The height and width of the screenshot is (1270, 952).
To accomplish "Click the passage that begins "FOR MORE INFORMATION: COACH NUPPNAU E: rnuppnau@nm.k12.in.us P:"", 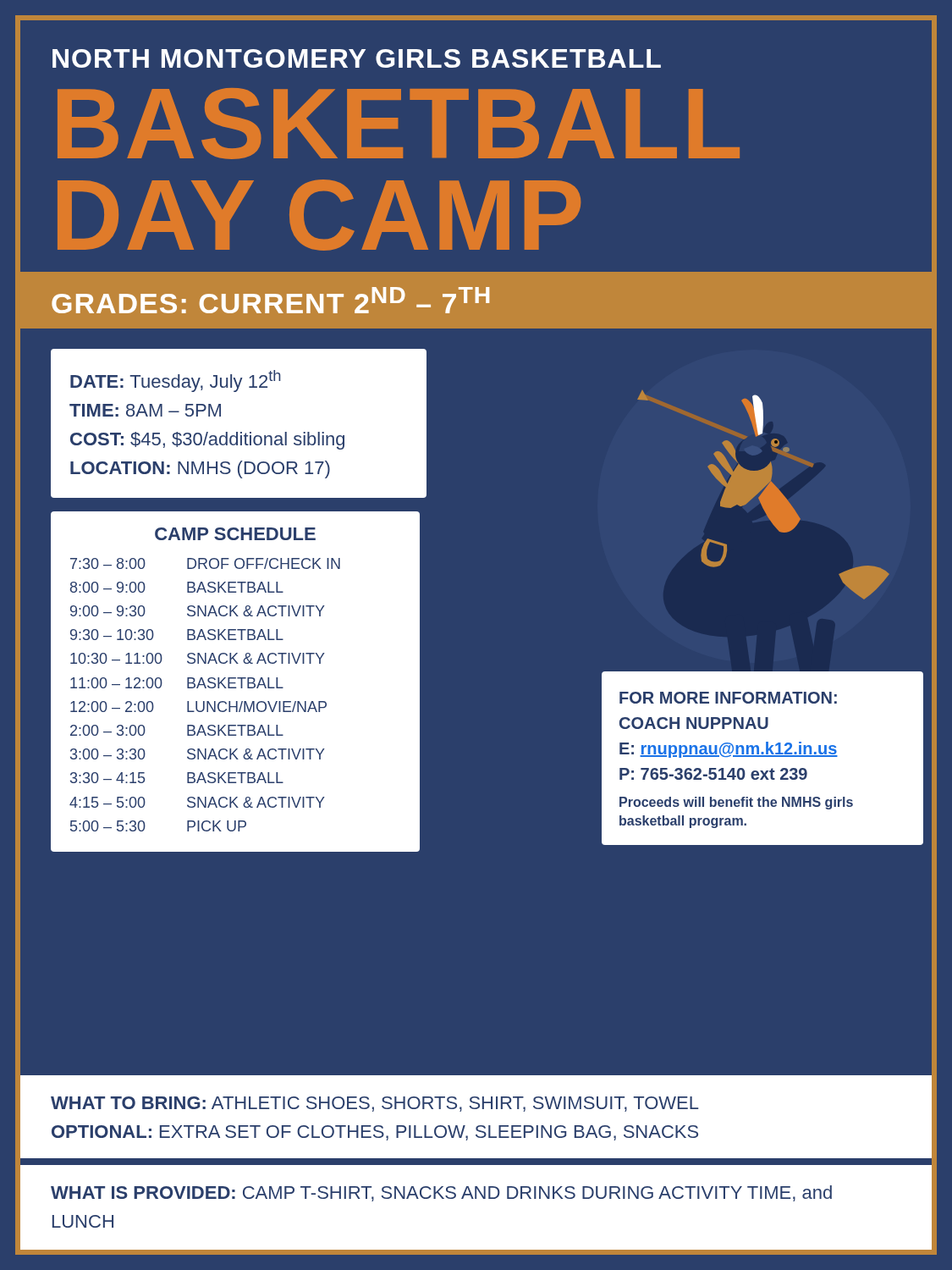I will pos(762,758).
